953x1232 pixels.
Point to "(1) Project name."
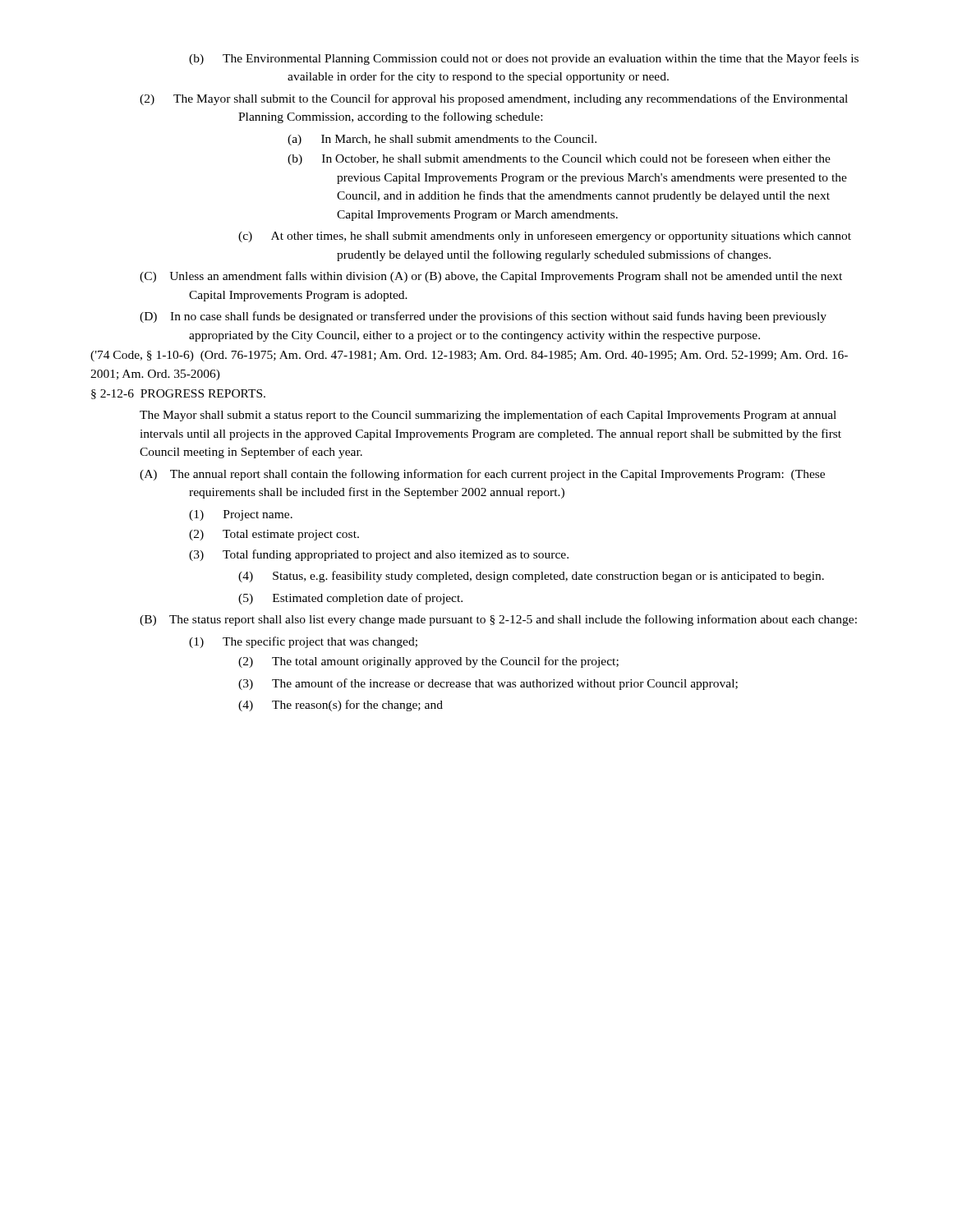pos(241,515)
